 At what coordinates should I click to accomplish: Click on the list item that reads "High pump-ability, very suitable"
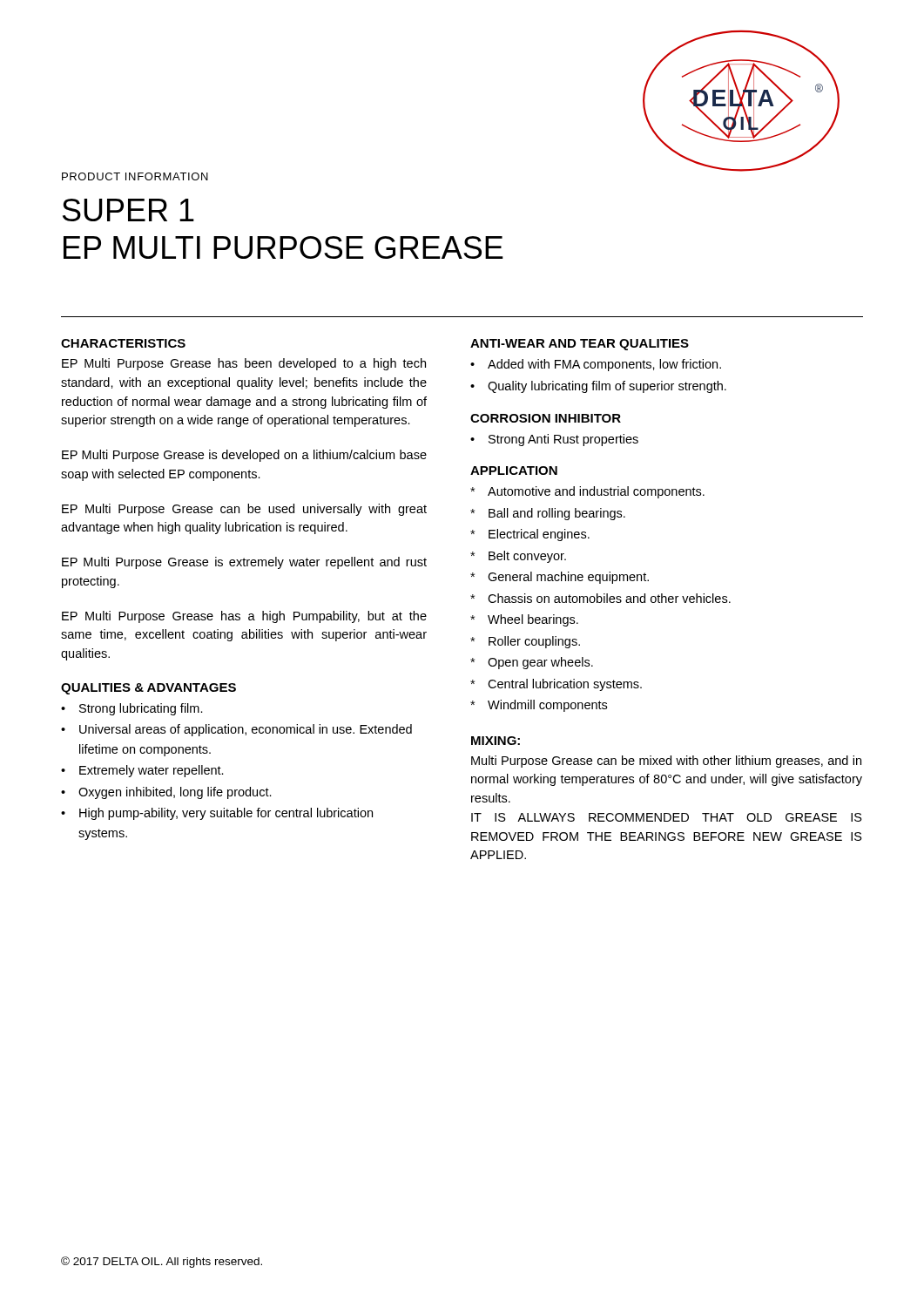[226, 823]
